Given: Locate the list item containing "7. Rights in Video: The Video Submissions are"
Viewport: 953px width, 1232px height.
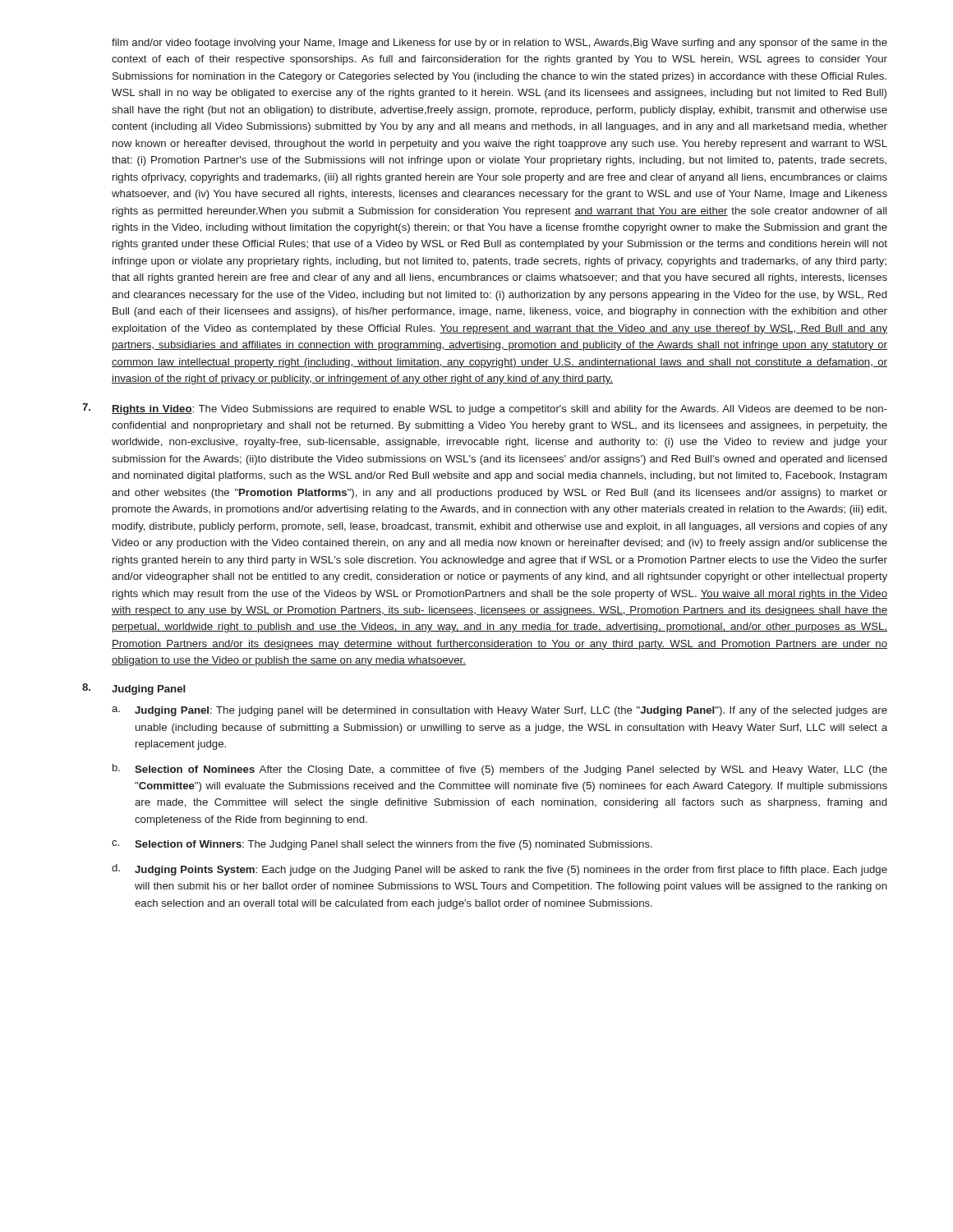Looking at the screenshot, I should [485, 535].
